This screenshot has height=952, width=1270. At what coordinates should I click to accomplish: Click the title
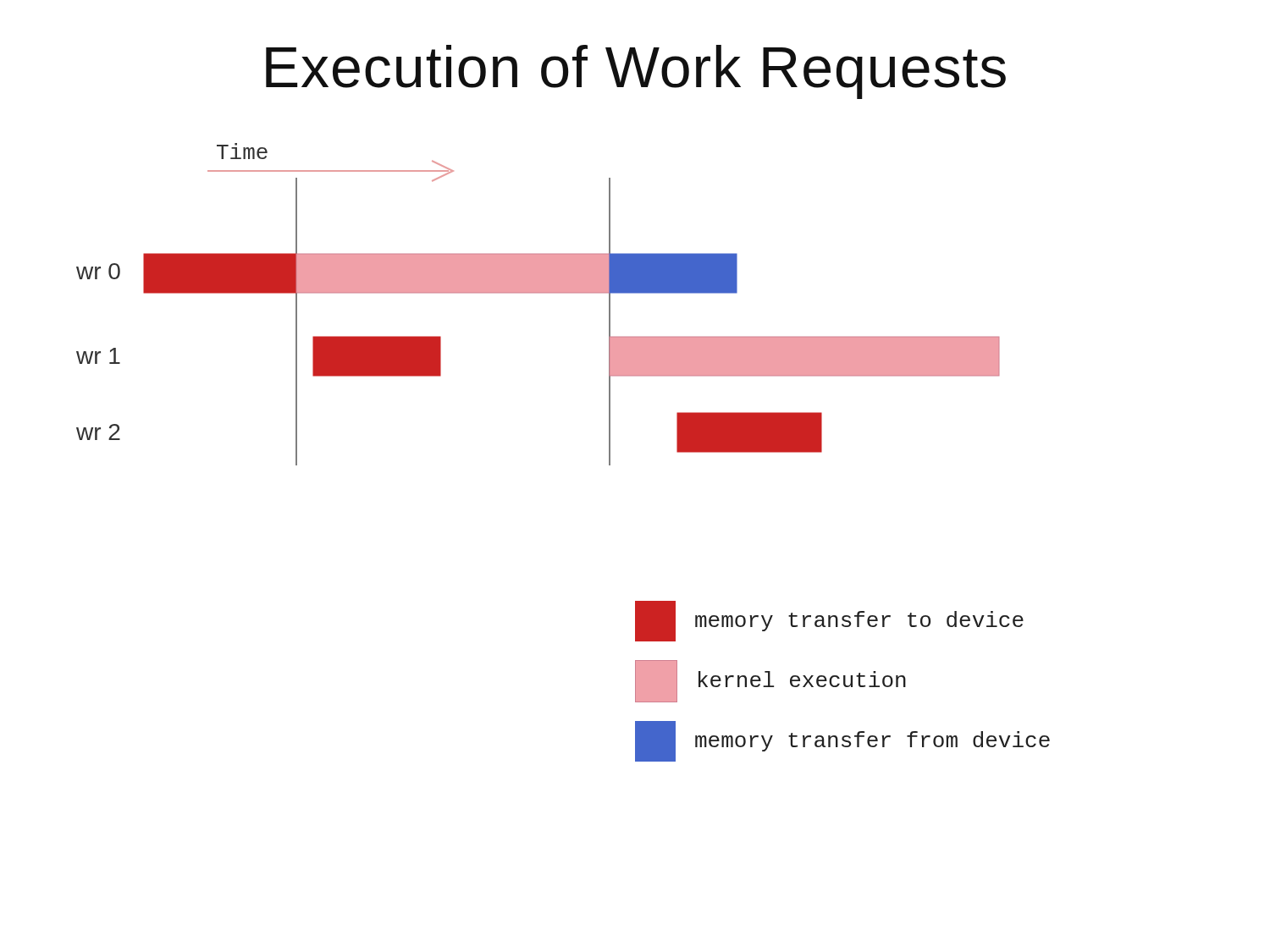coord(635,67)
